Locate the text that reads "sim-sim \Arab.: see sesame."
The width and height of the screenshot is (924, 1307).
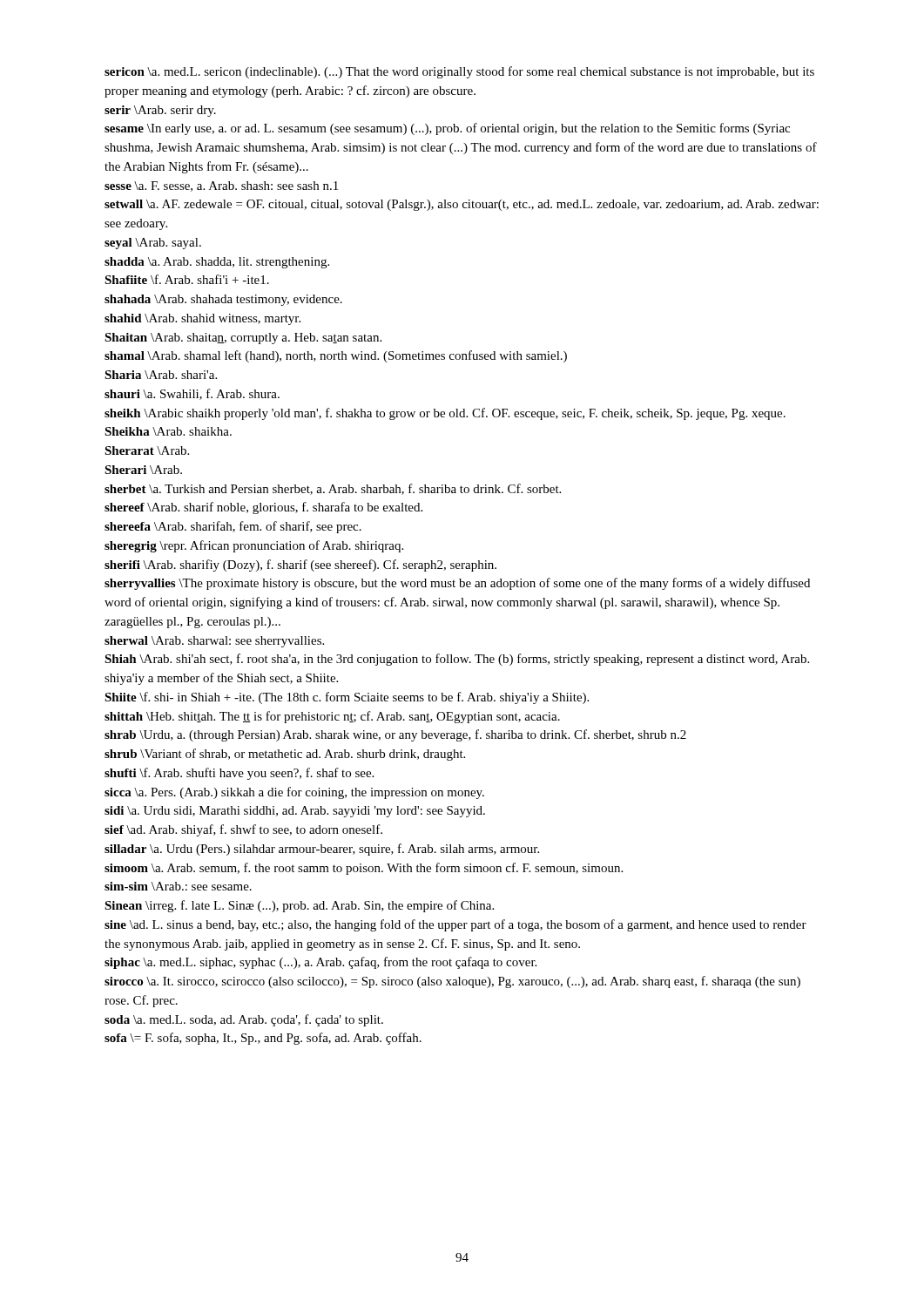click(x=178, y=886)
